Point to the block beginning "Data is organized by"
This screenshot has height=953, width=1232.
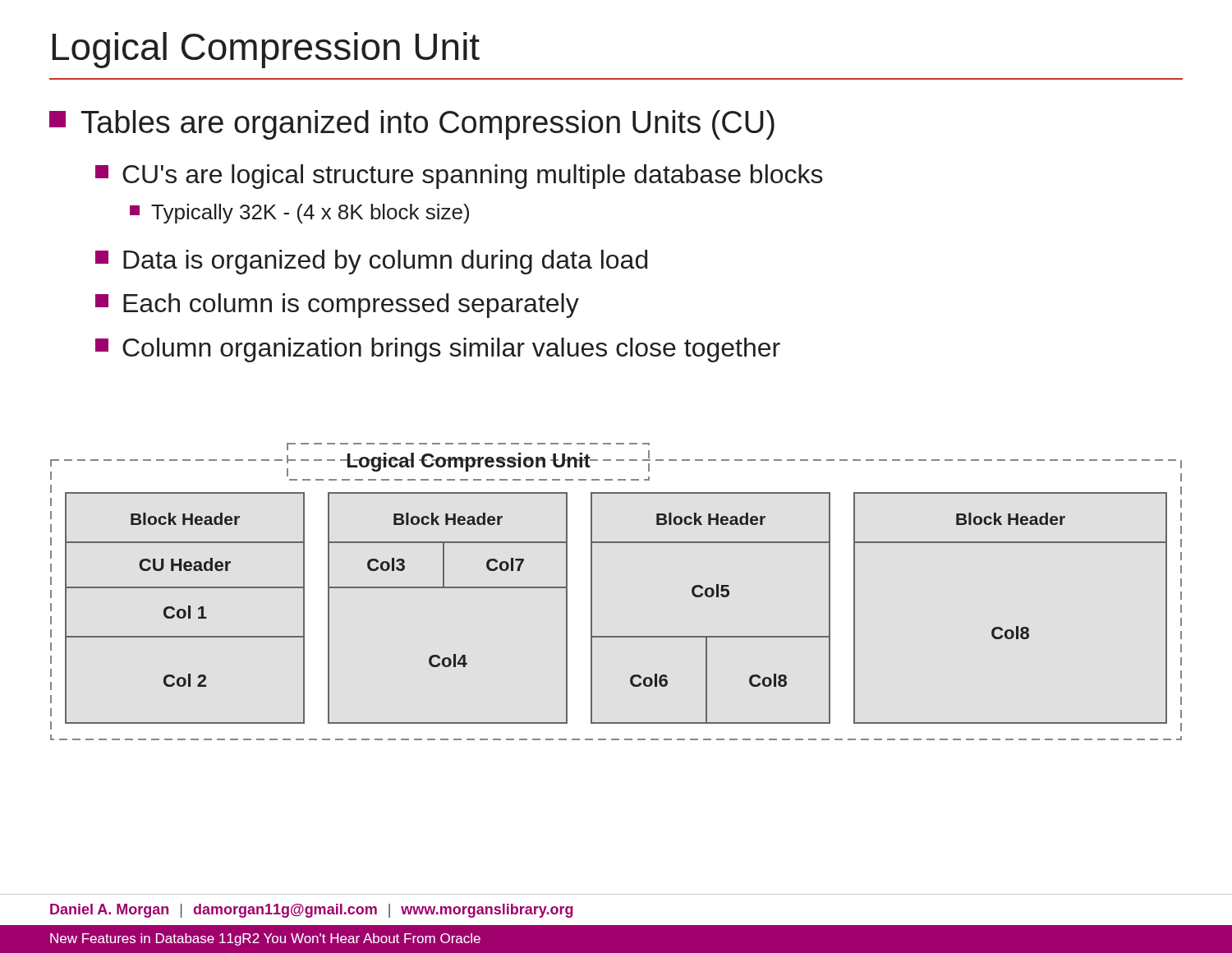(372, 260)
